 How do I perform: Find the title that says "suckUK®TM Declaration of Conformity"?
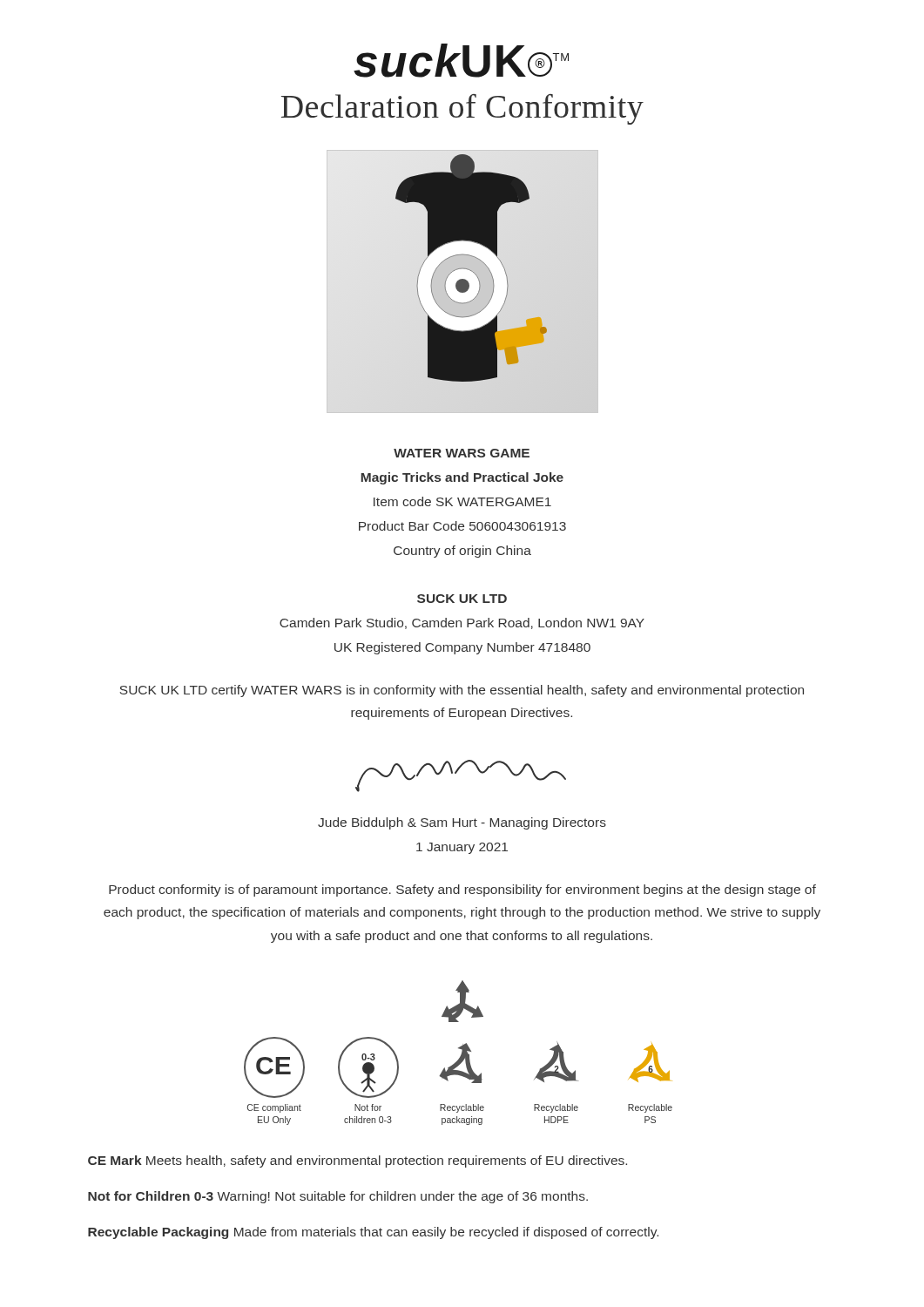click(462, 80)
